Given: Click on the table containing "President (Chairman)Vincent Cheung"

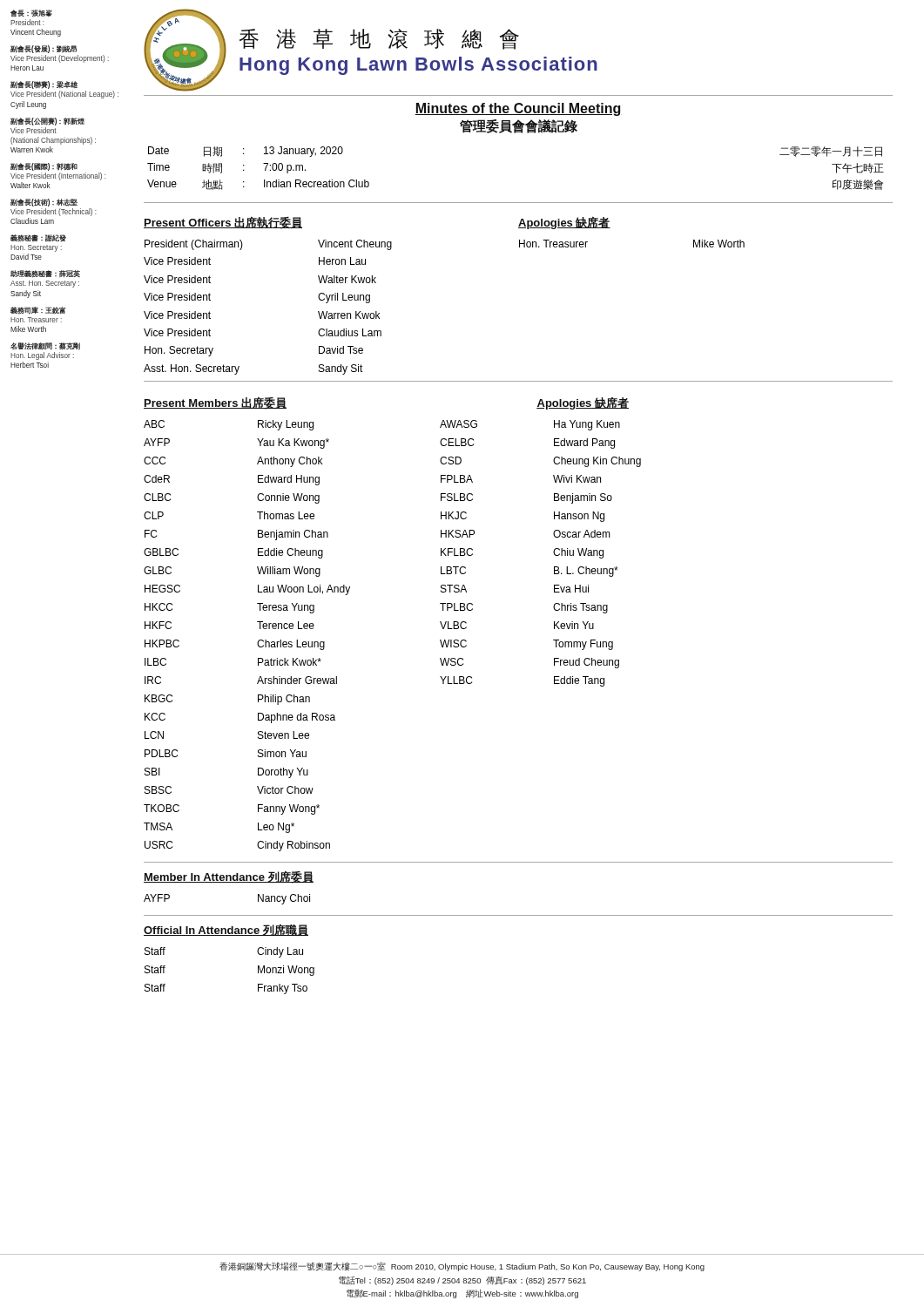Looking at the screenshot, I should pyautogui.click(x=331, y=306).
